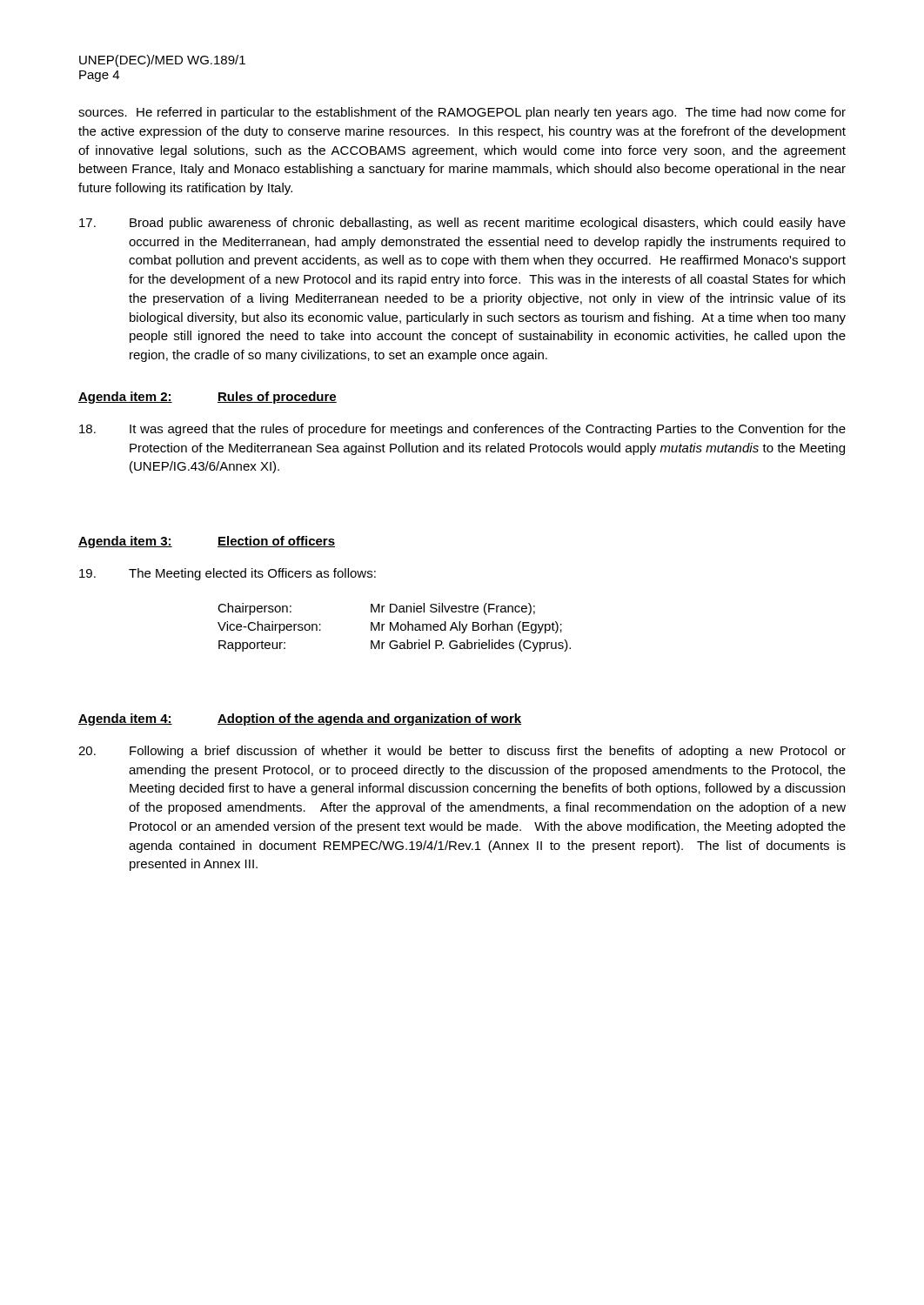Select the block starting "Following a brief discussion of whether"
The height and width of the screenshot is (1305, 924).
pos(462,807)
